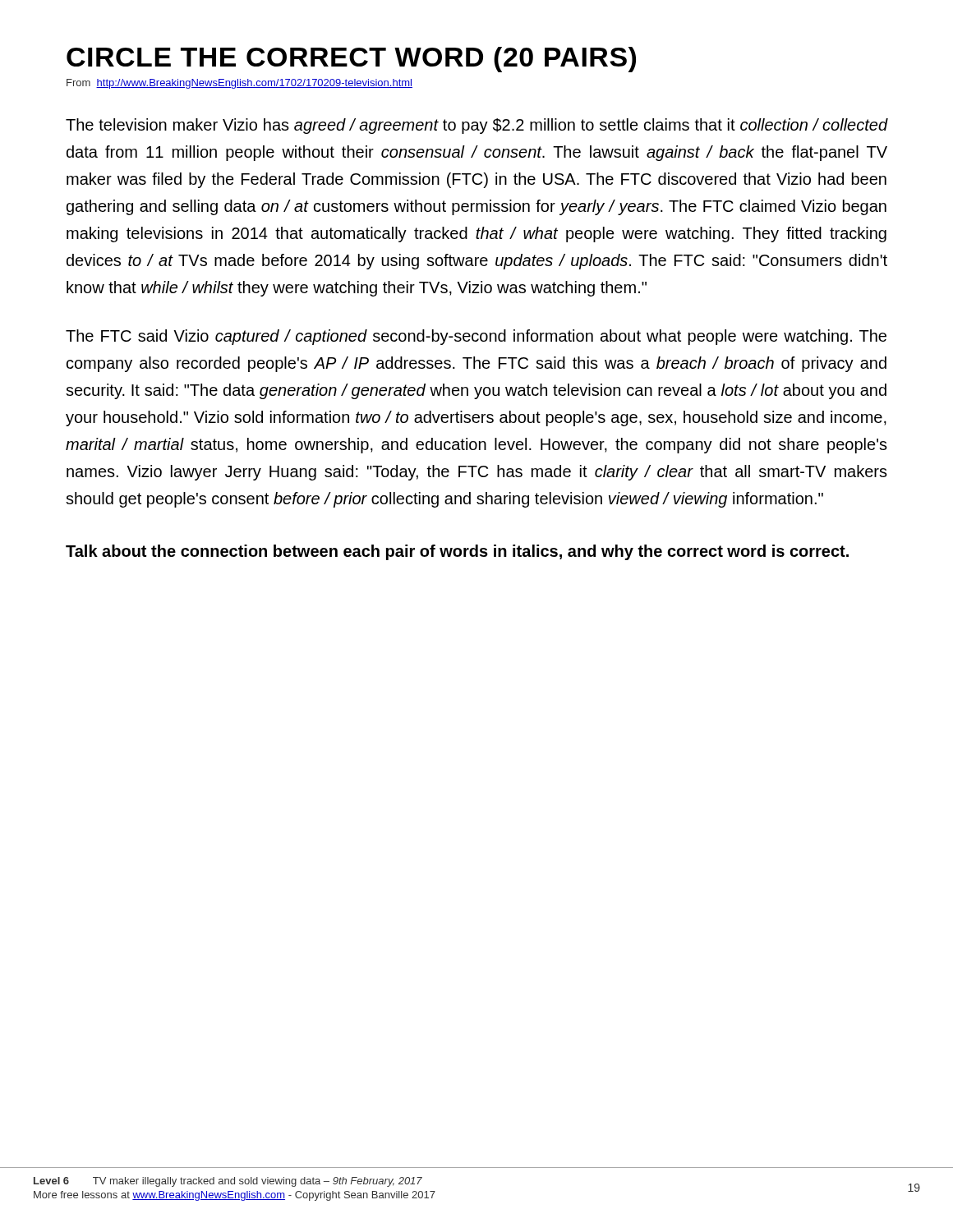Find the region starting "Talk about the"

click(458, 551)
